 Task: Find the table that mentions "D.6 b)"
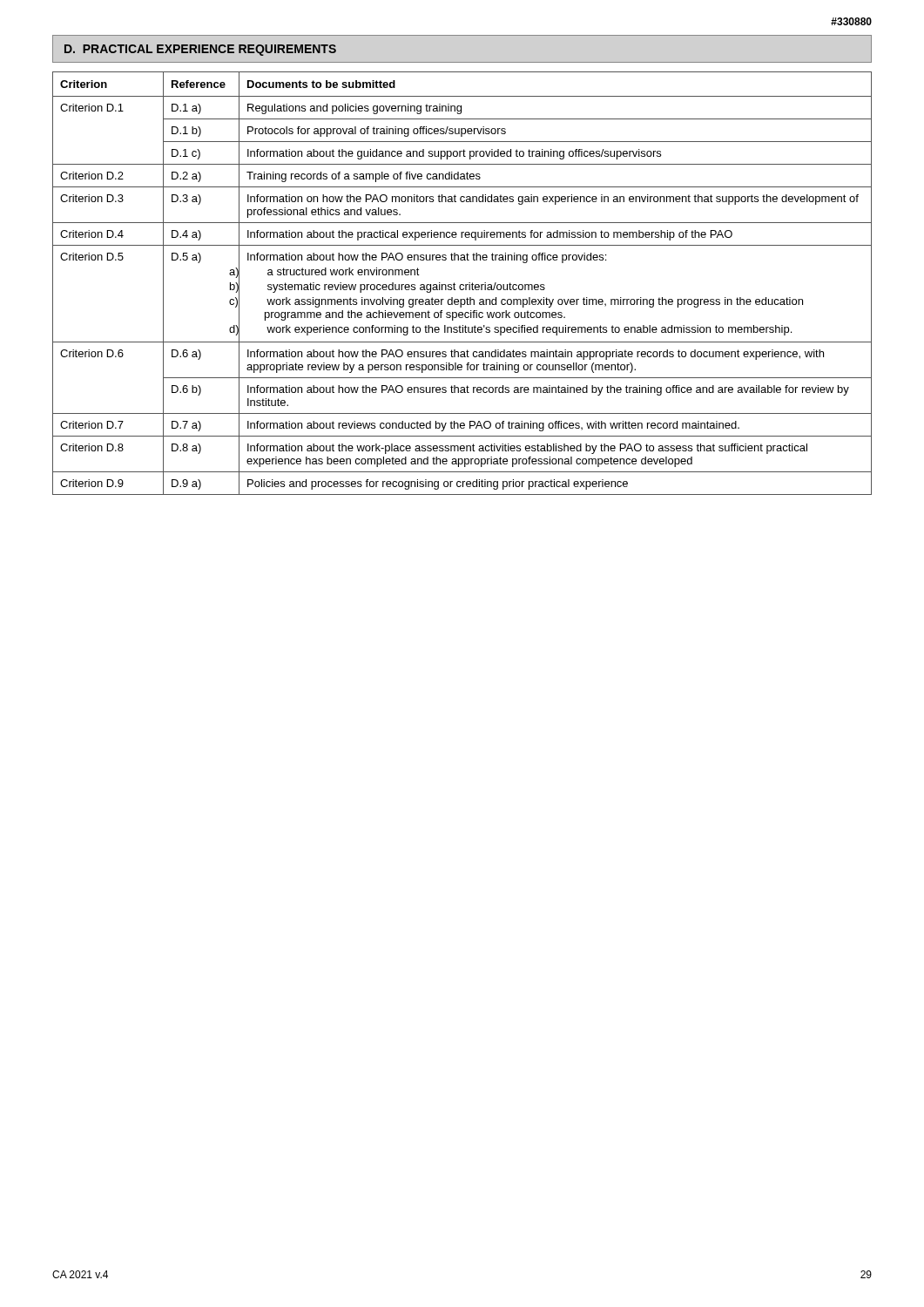coord(462,283)
